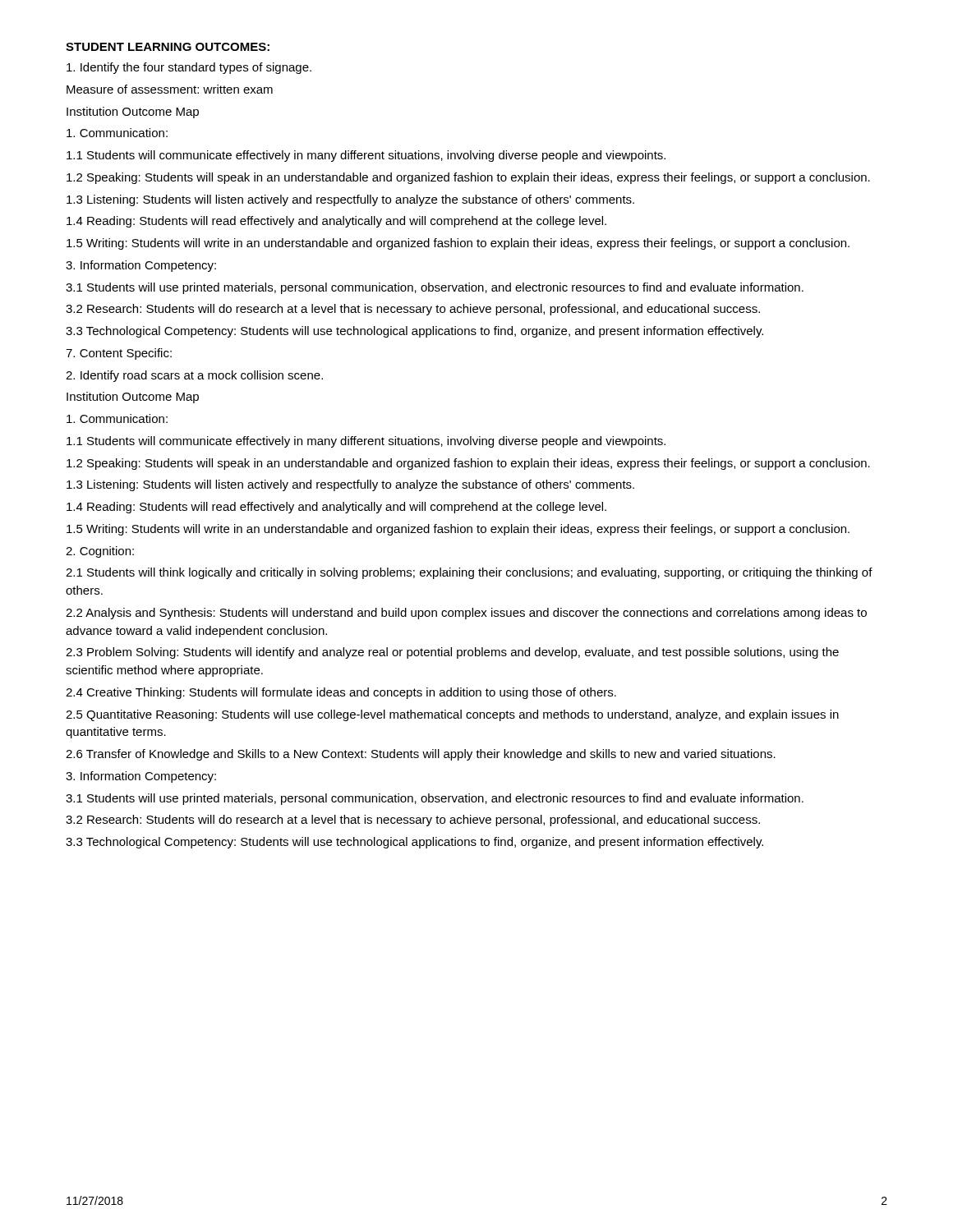Find the text block that says "Identify road scars at a mock collision"
The height and width of the screenshot is (1232, 953).
(195, 375)
